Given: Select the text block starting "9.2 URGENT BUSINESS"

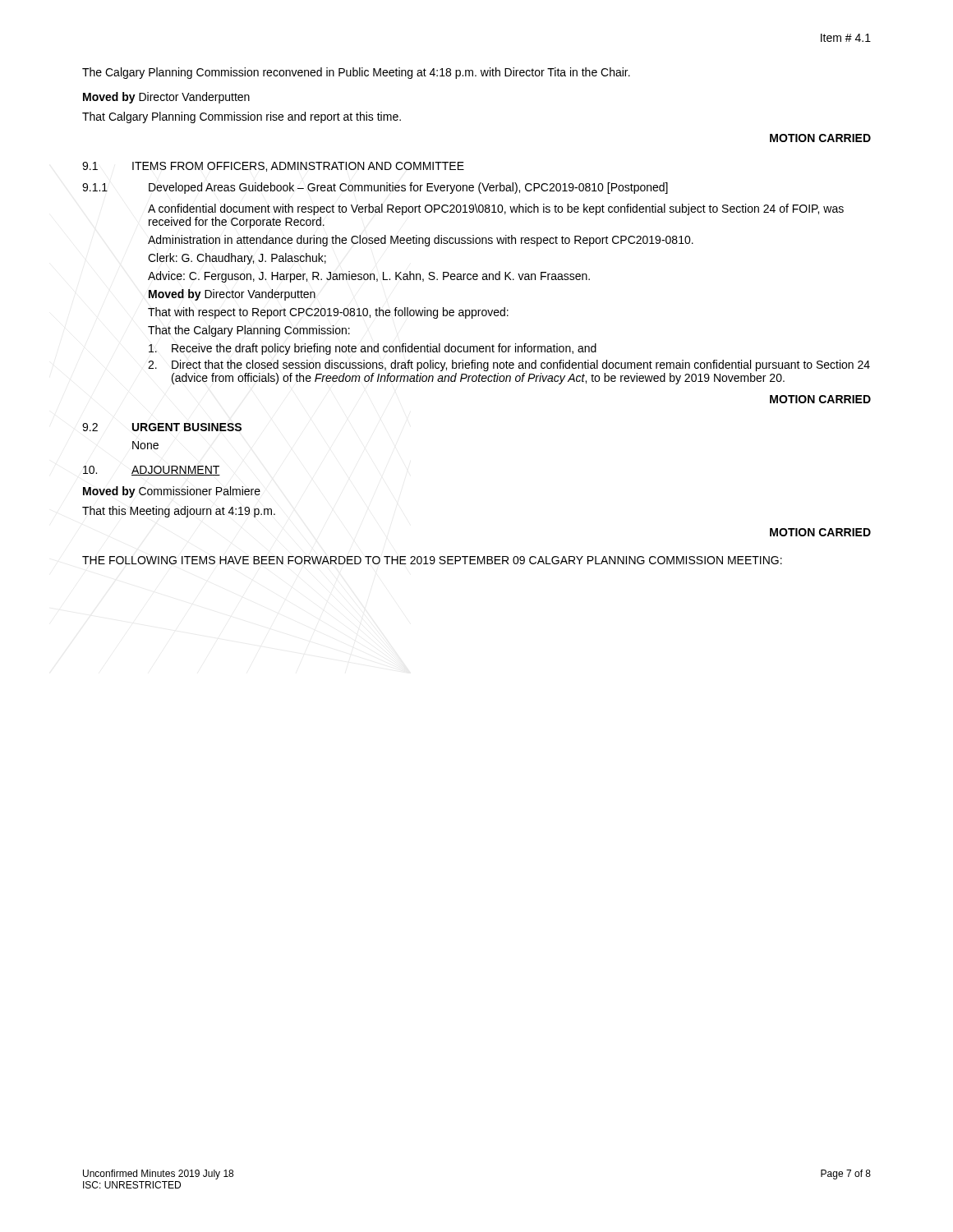Looking at the screenshot, I should [162, 427].
